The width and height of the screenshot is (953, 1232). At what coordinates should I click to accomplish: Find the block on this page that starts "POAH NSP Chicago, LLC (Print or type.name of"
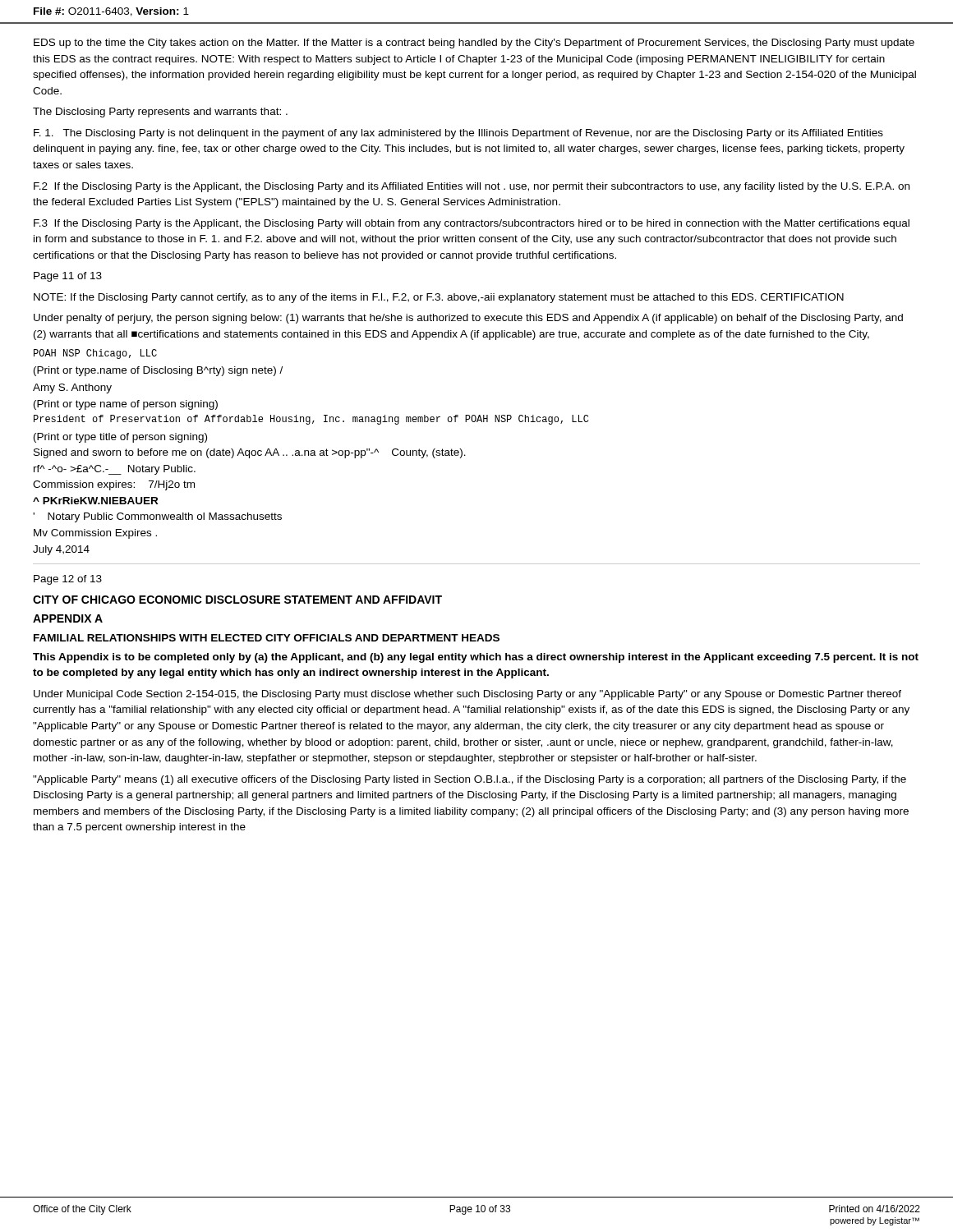coord(95,354)
